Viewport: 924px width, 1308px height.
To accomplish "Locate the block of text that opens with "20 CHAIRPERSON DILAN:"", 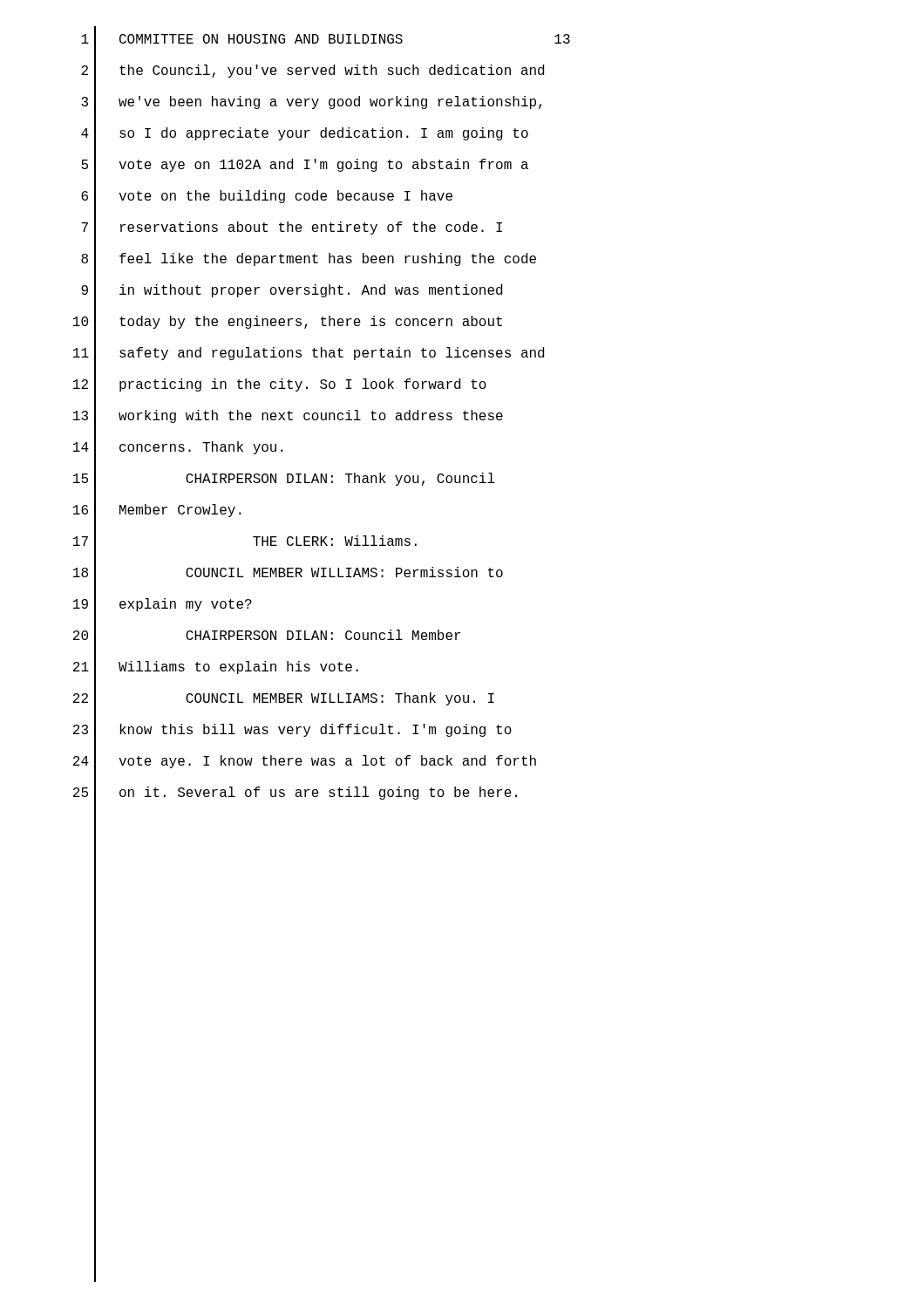I will coord(471,637).
